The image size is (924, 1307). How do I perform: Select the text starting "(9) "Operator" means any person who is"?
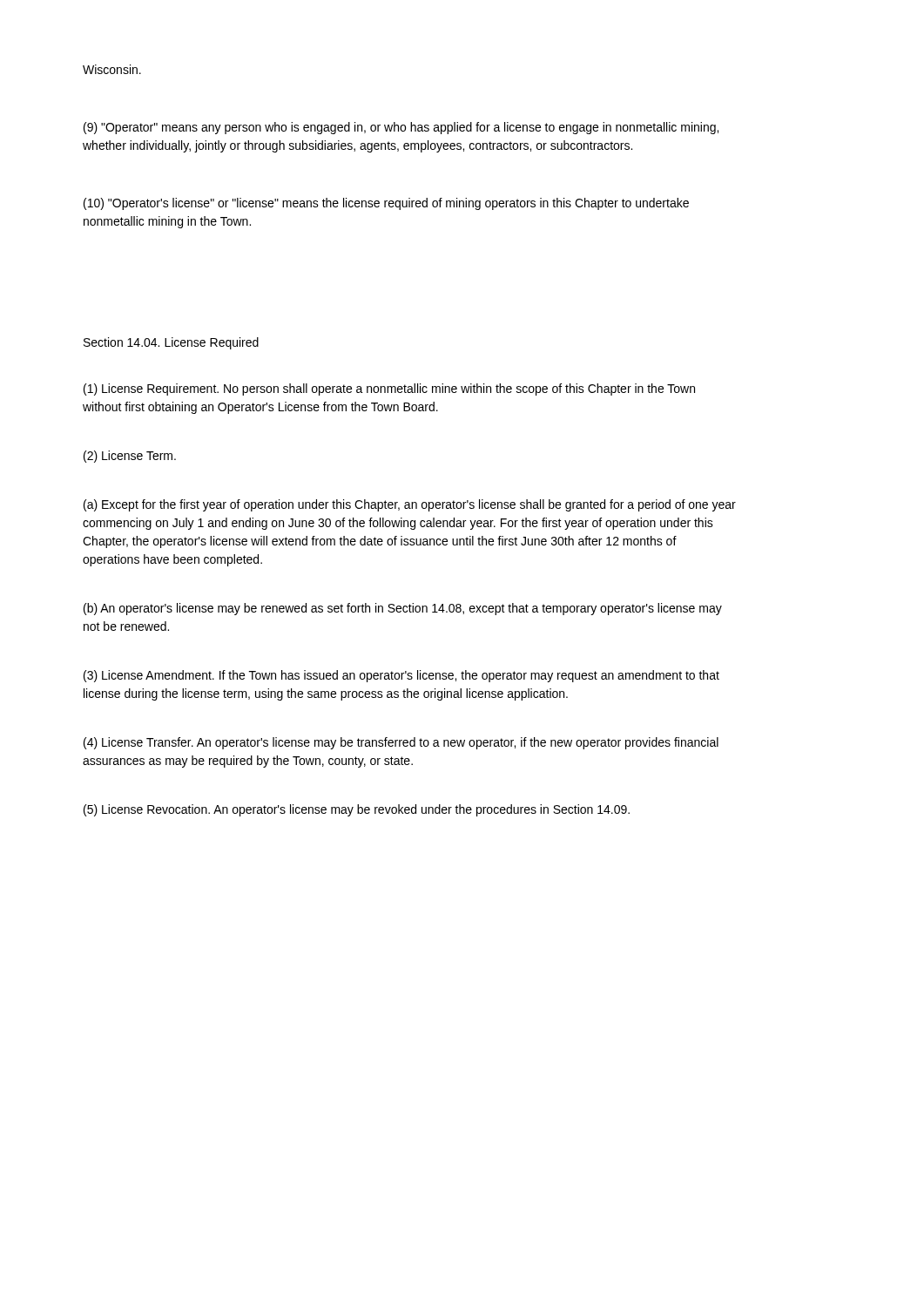point(401,136)
